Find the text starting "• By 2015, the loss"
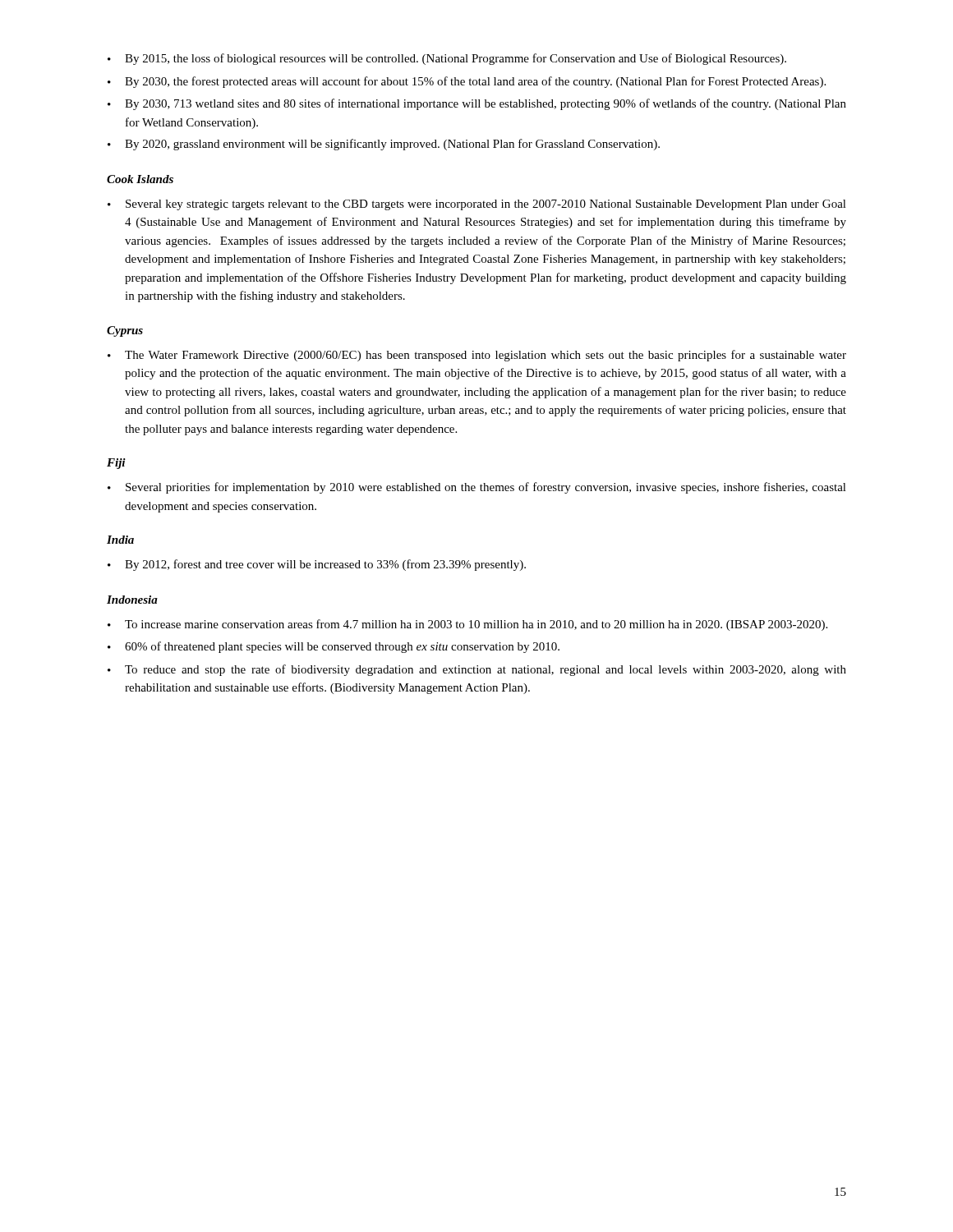The width and height of the screenshot is (953, 1232). pos(476,59)
